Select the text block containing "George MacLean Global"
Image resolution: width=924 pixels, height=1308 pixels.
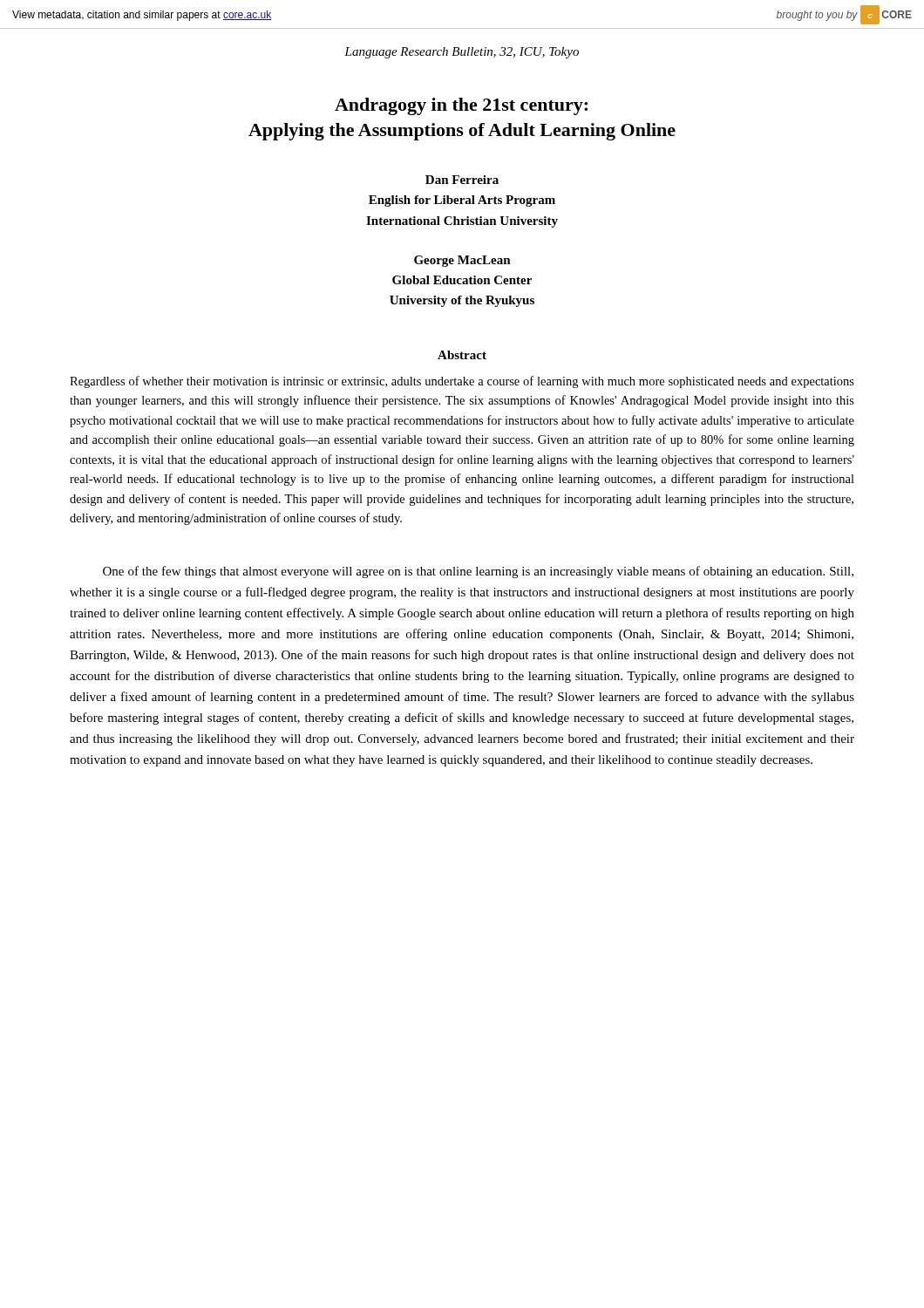coord(462,281)
